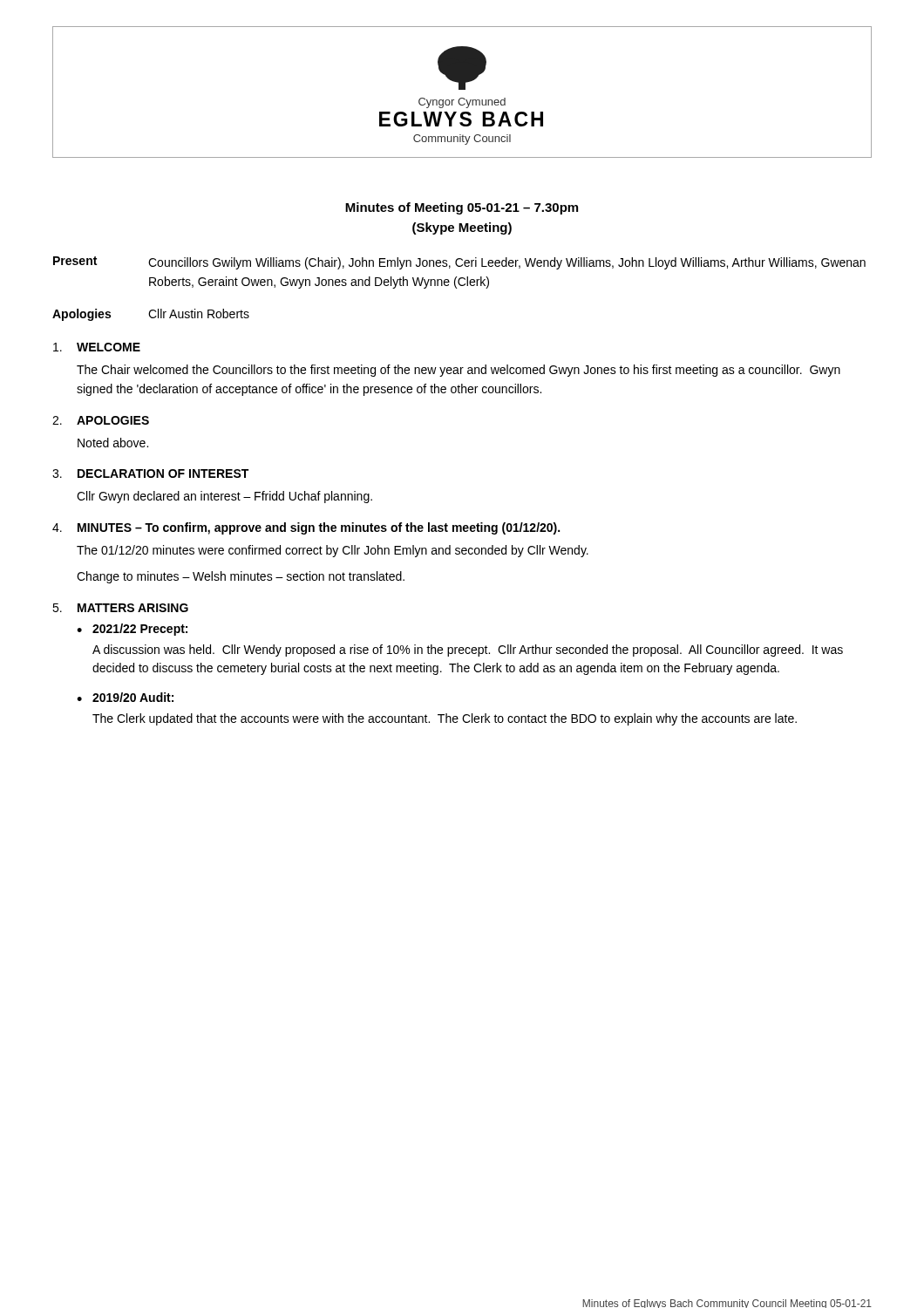This screenshot has width=924, height=1308.
Task: Locate the region starting "MATTERS ARISING"
Action: [133, 607]
